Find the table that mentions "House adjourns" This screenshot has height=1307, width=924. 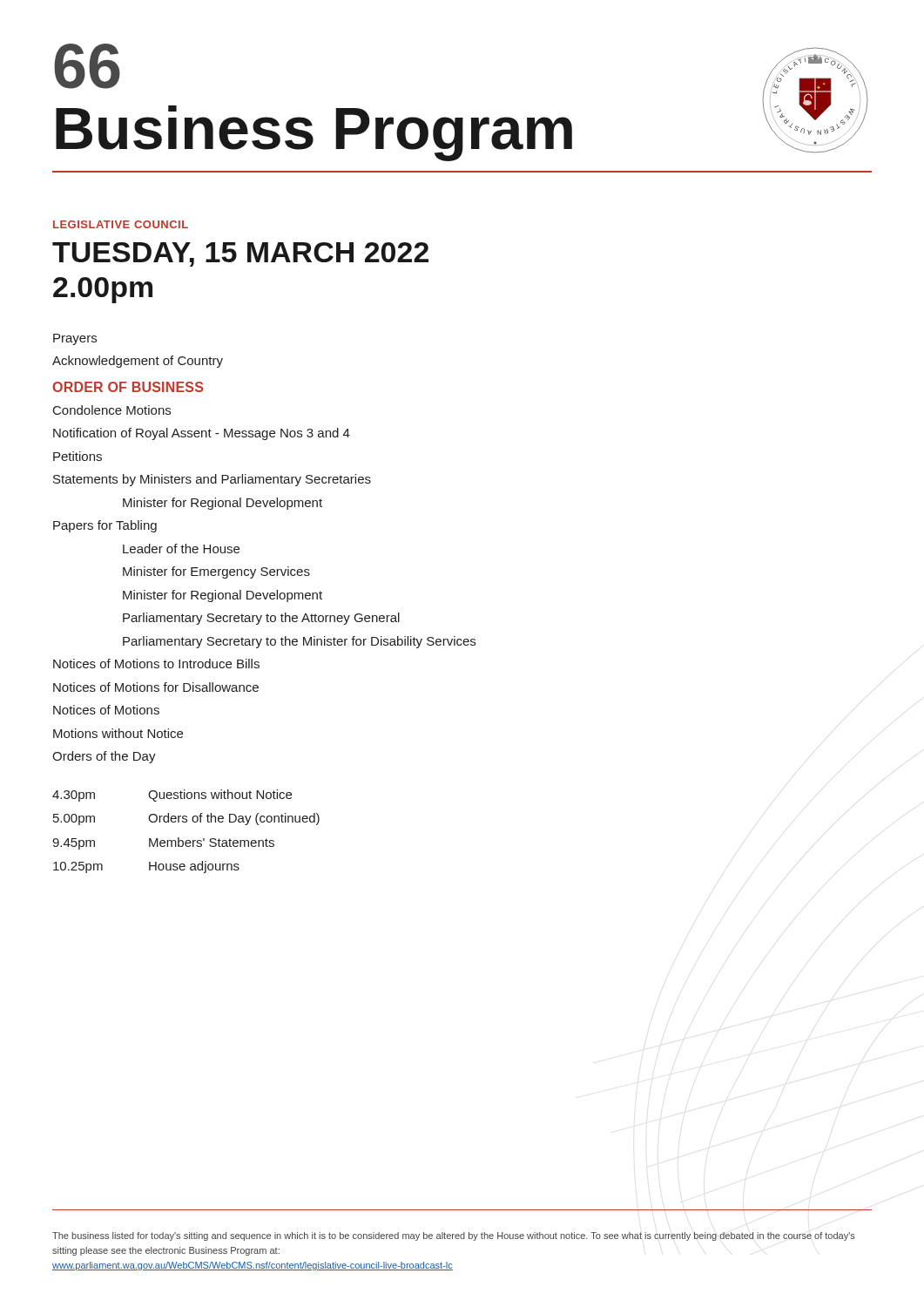pyautogui.click(x=462, y=830)
